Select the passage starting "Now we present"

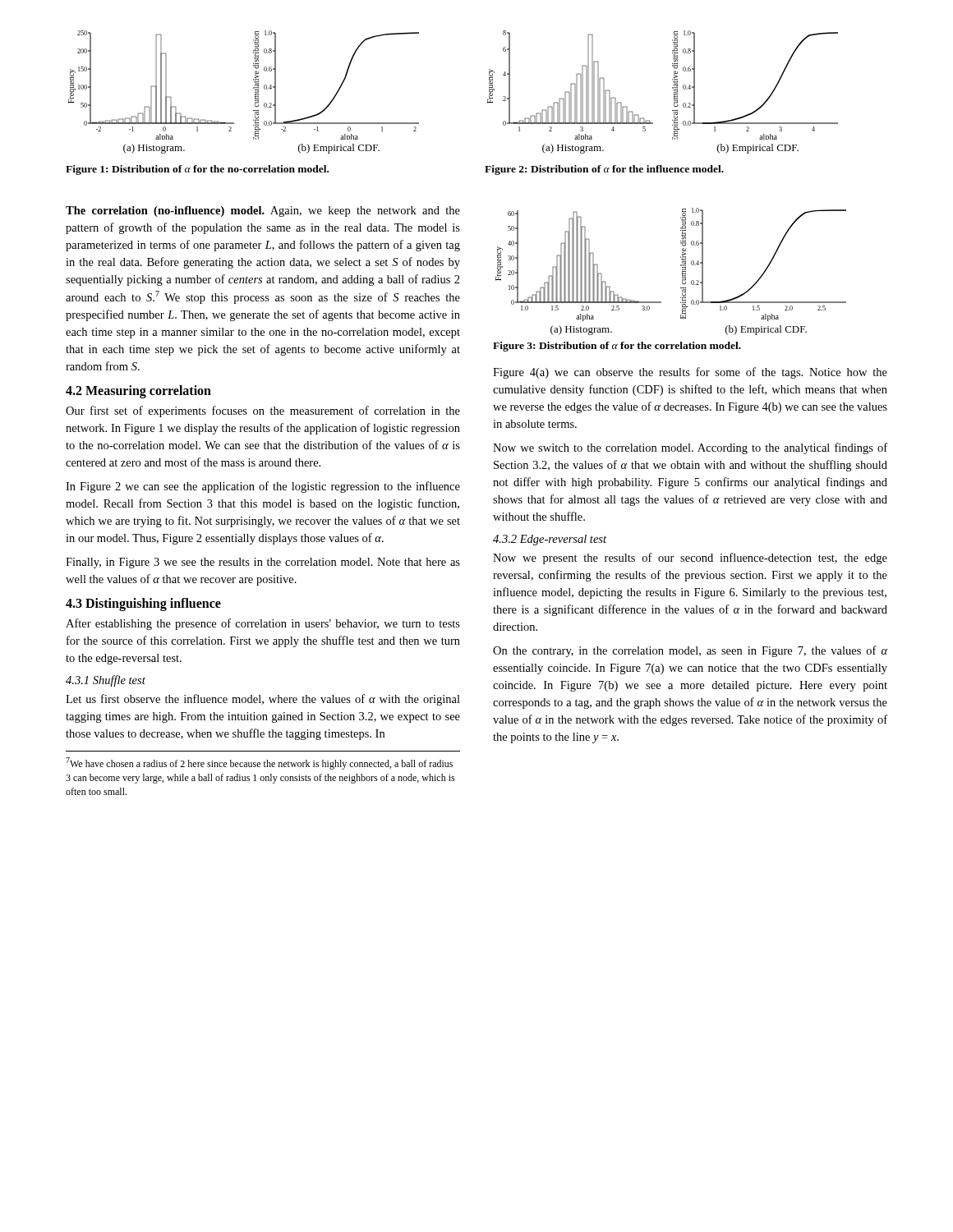coord(690,648)
